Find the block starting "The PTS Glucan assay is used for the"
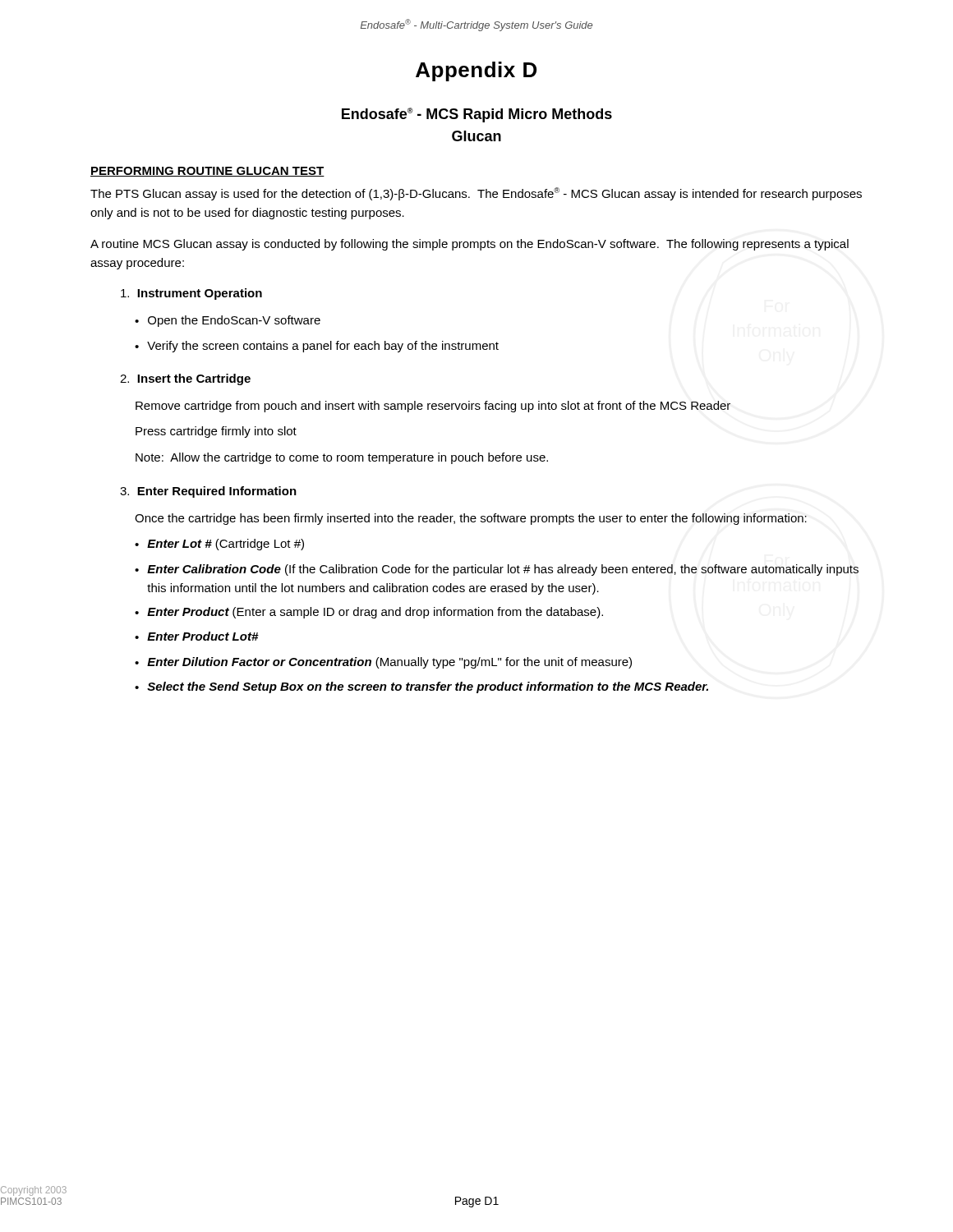The image size is (953, 1232). (x=476, y=203)
